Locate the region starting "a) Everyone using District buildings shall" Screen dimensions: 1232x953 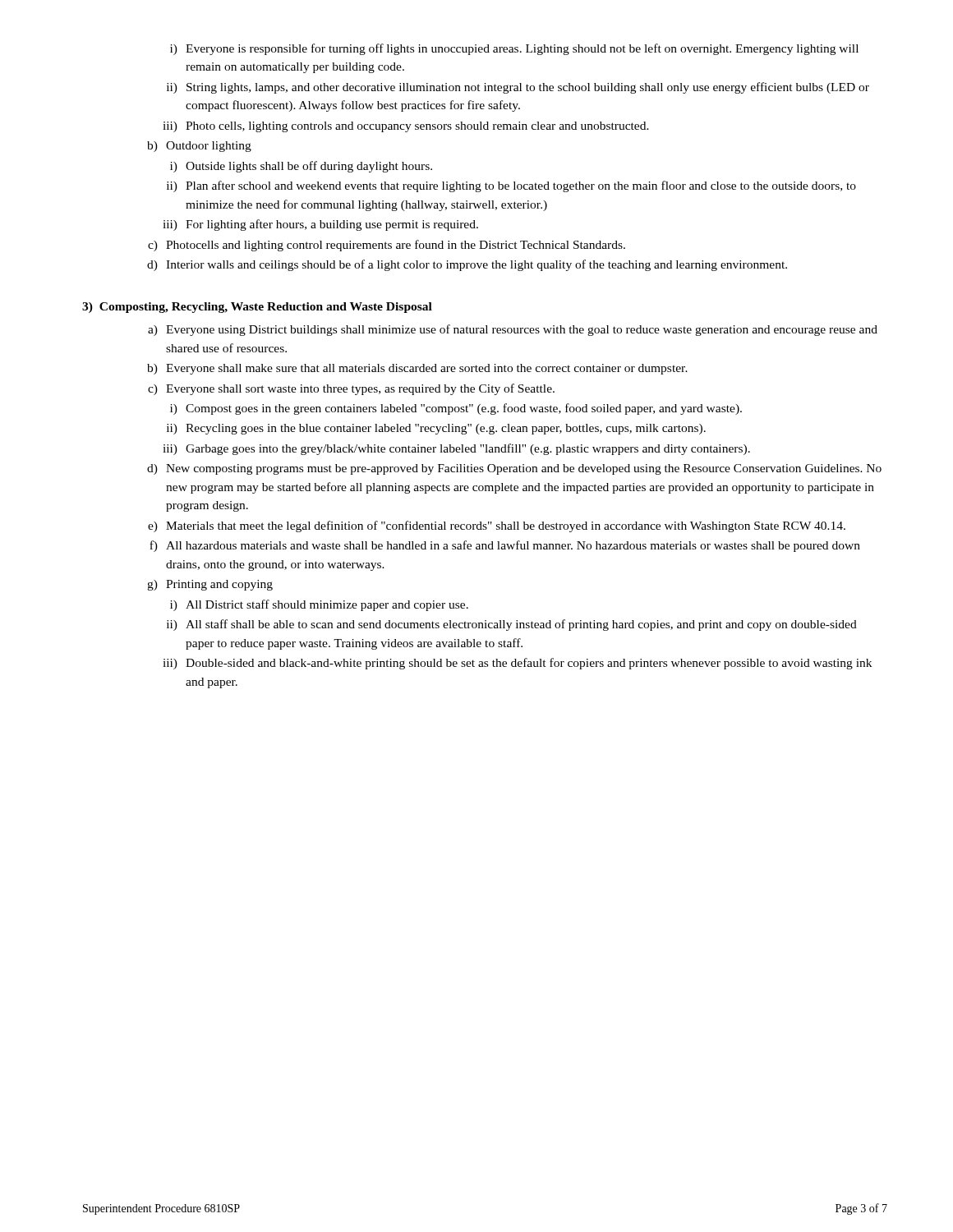click(501, 339)
